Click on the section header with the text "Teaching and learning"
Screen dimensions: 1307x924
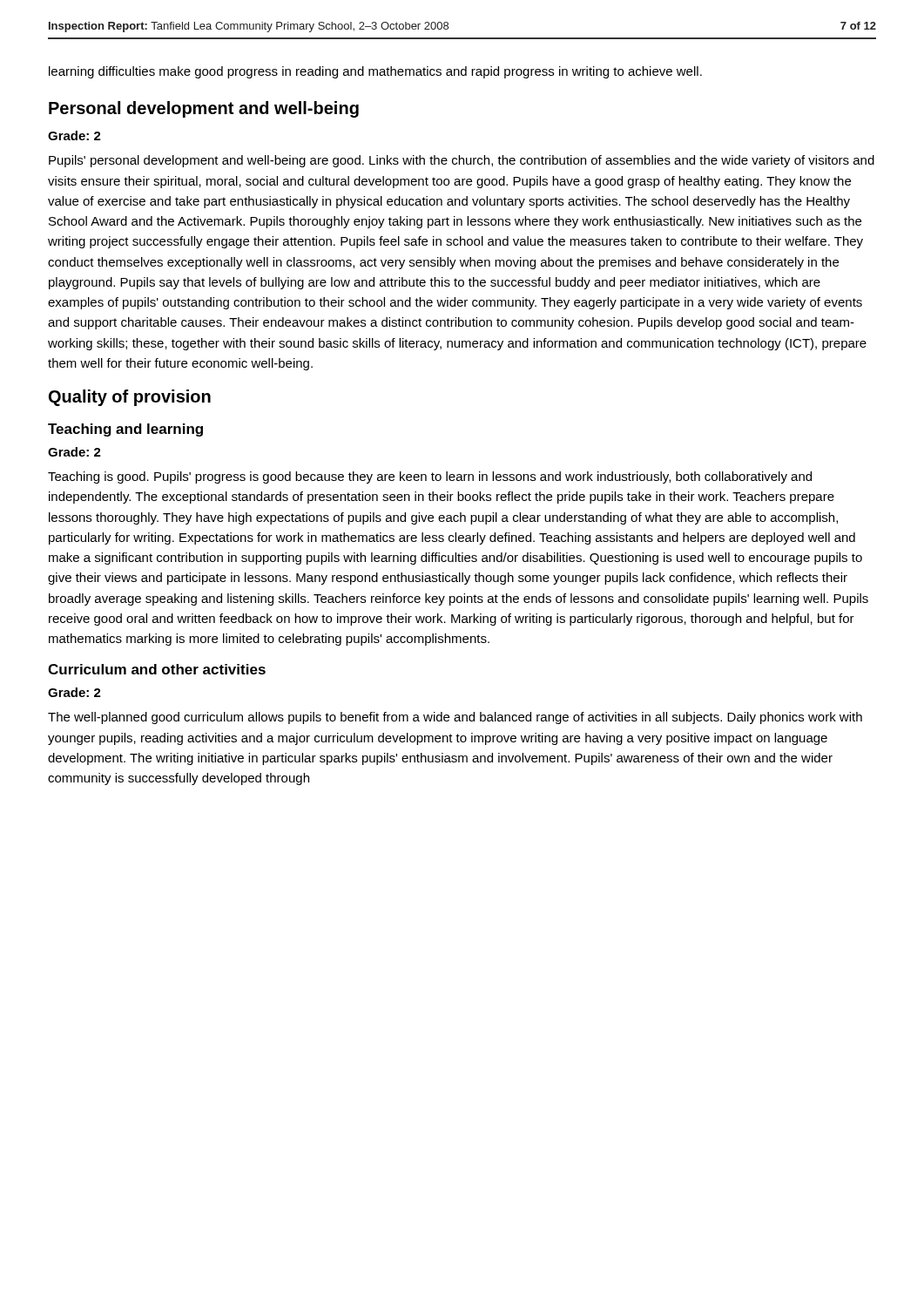pyautogui.click(x=126, y=429)
